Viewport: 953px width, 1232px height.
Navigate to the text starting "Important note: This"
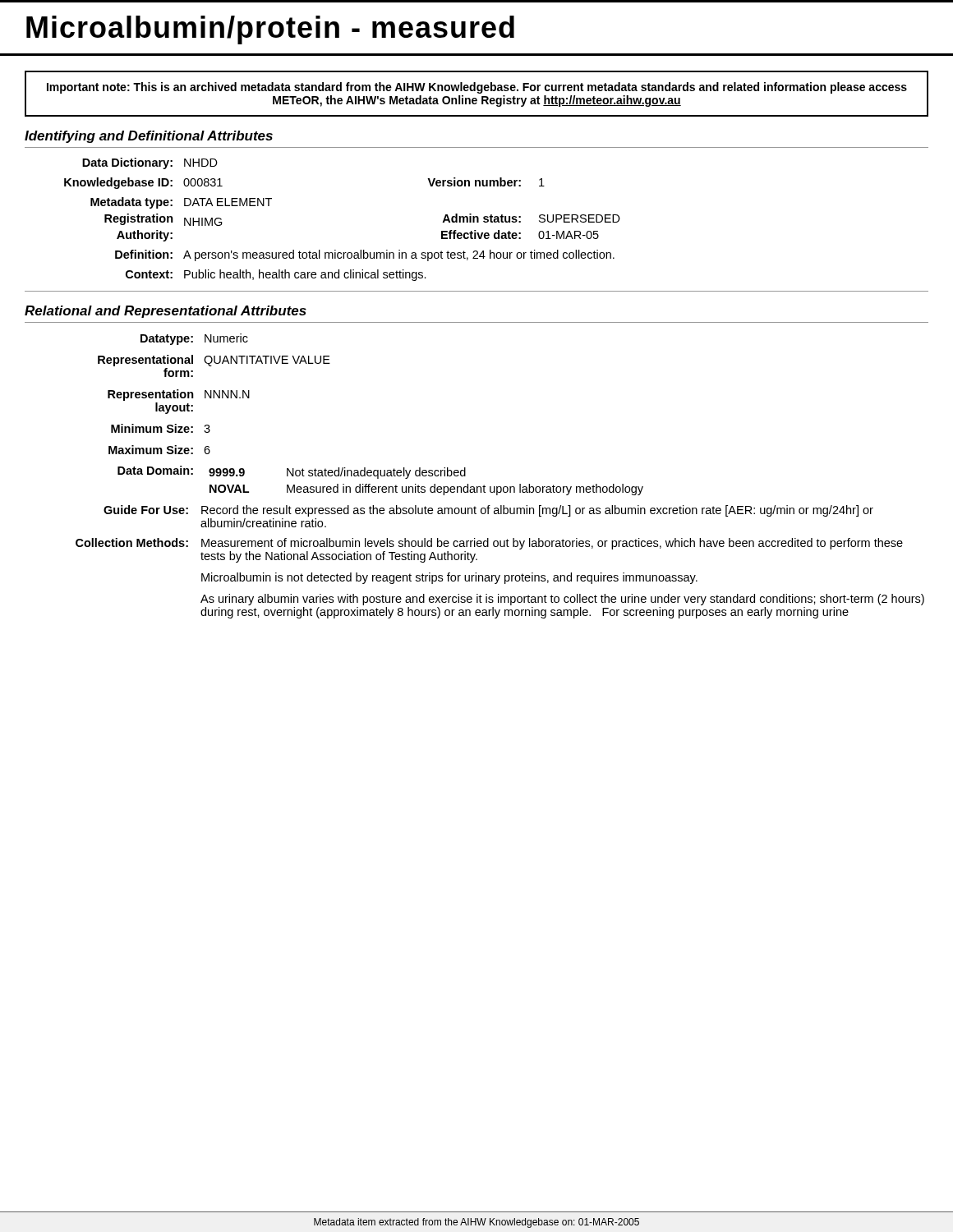click(476, 94)
